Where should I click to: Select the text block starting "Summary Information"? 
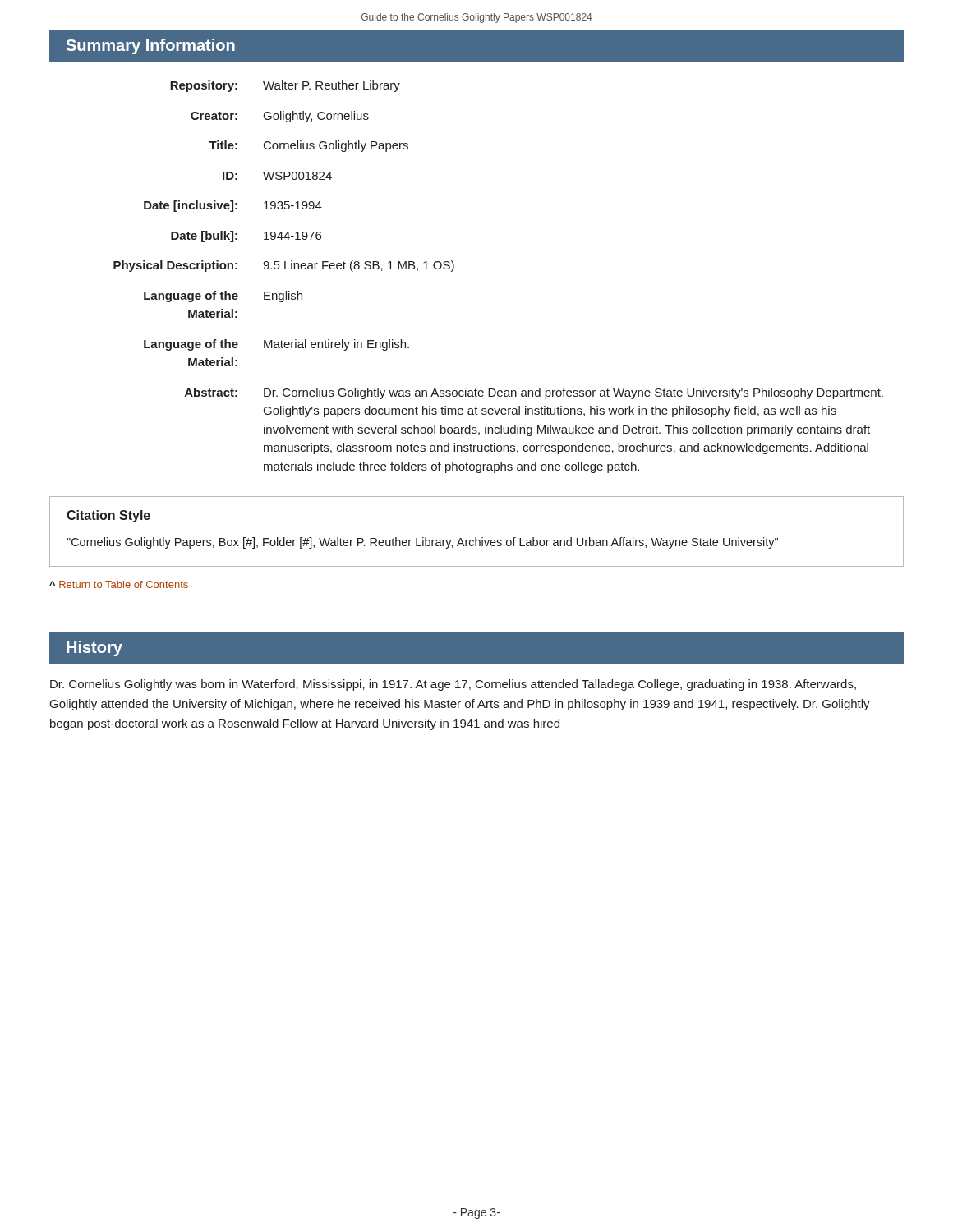click(x=151, y=45)
